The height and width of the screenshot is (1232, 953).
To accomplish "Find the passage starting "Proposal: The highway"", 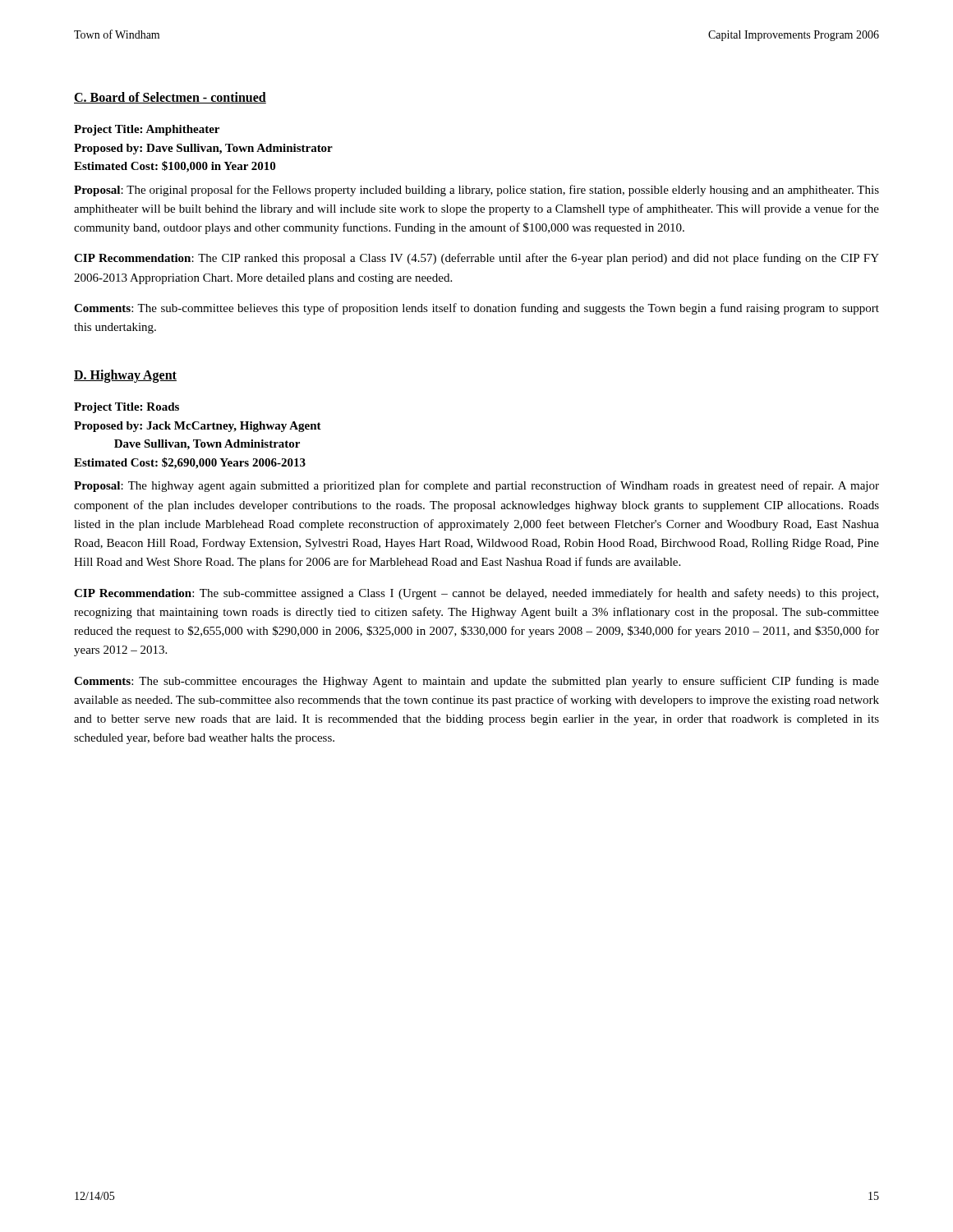I will pyautogui.click(x=476, y=524).
